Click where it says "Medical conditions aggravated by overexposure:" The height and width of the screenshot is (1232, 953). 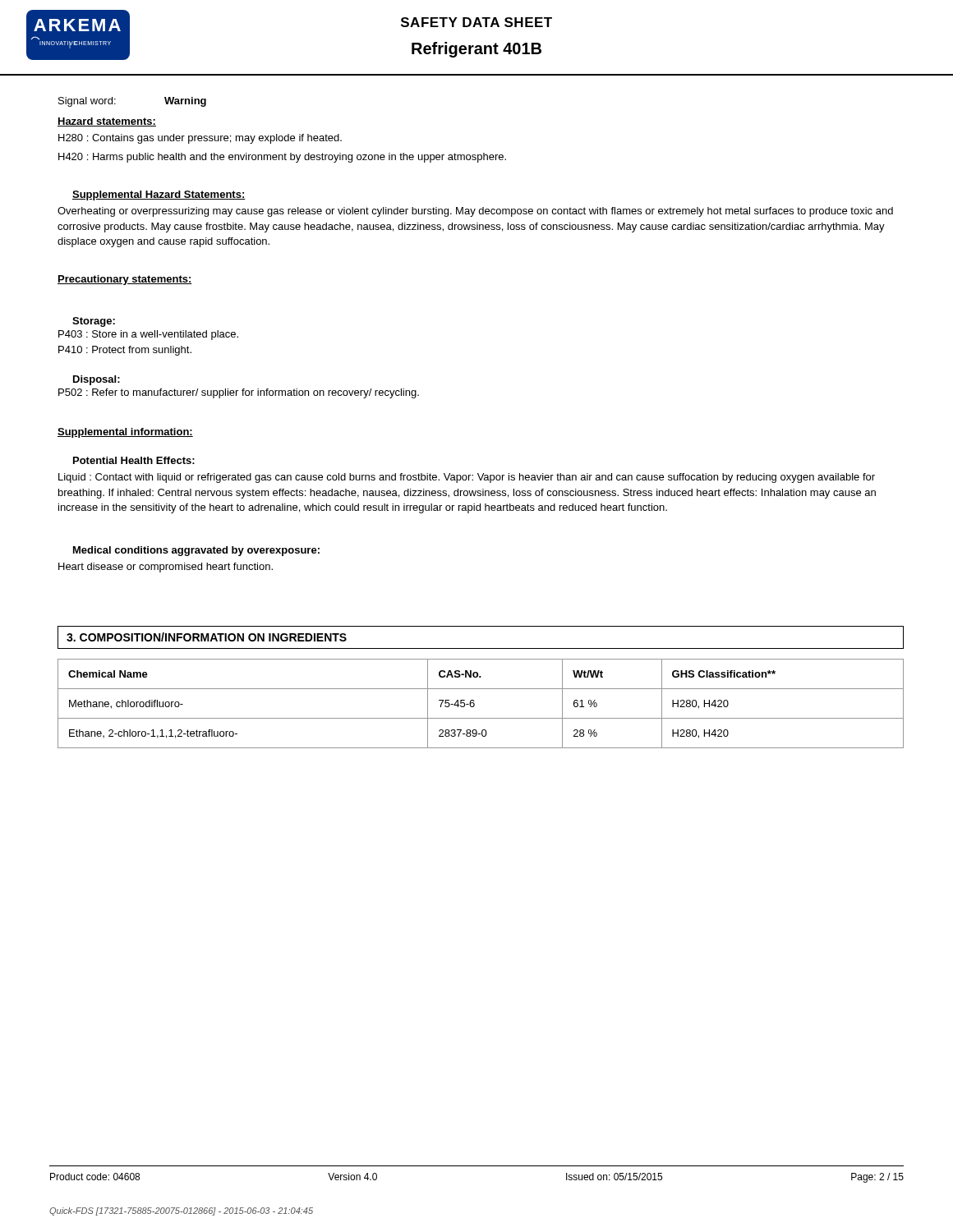[x=196, y=550]
